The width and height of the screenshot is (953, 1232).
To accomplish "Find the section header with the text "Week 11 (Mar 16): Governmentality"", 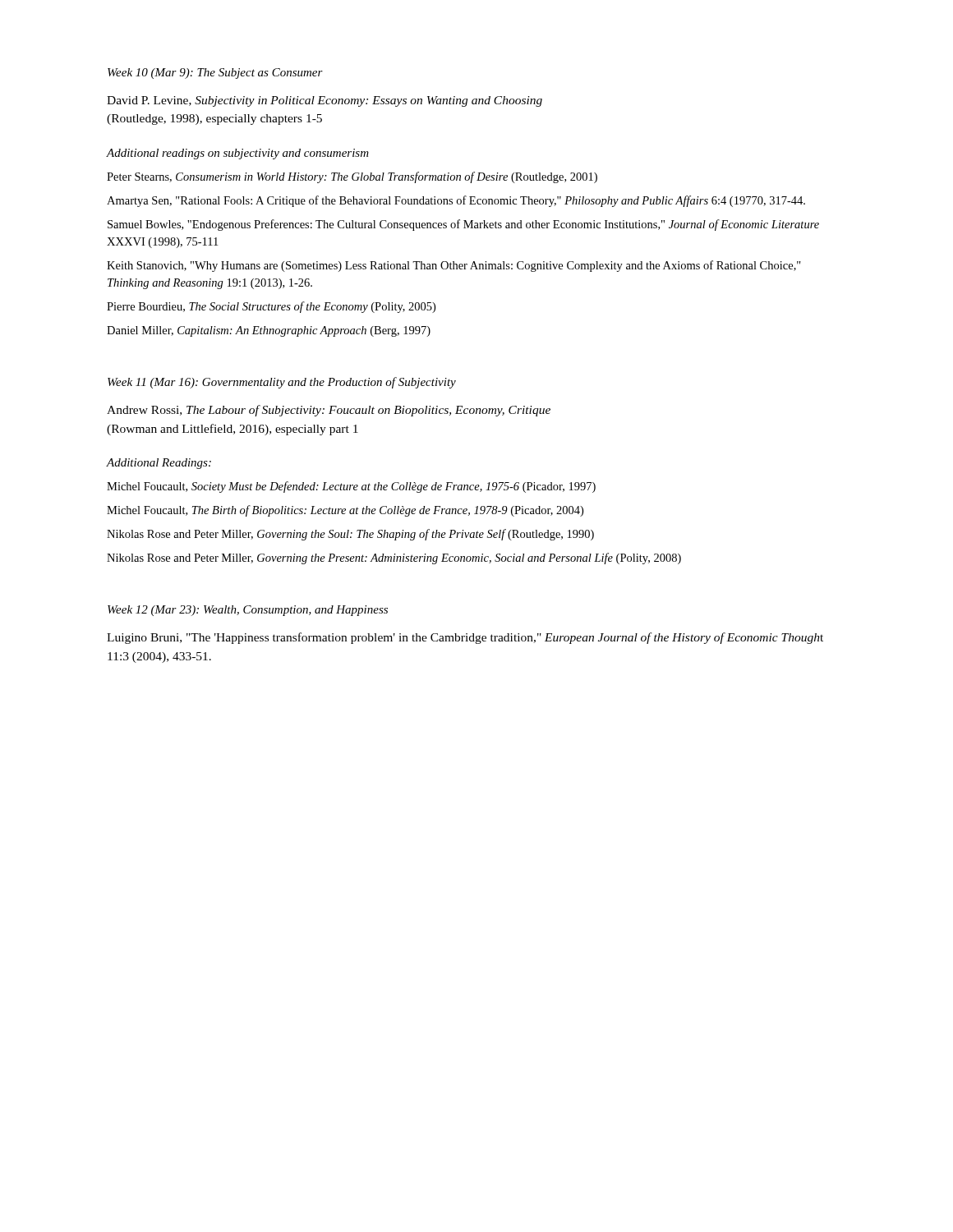I will pos(281,382).
